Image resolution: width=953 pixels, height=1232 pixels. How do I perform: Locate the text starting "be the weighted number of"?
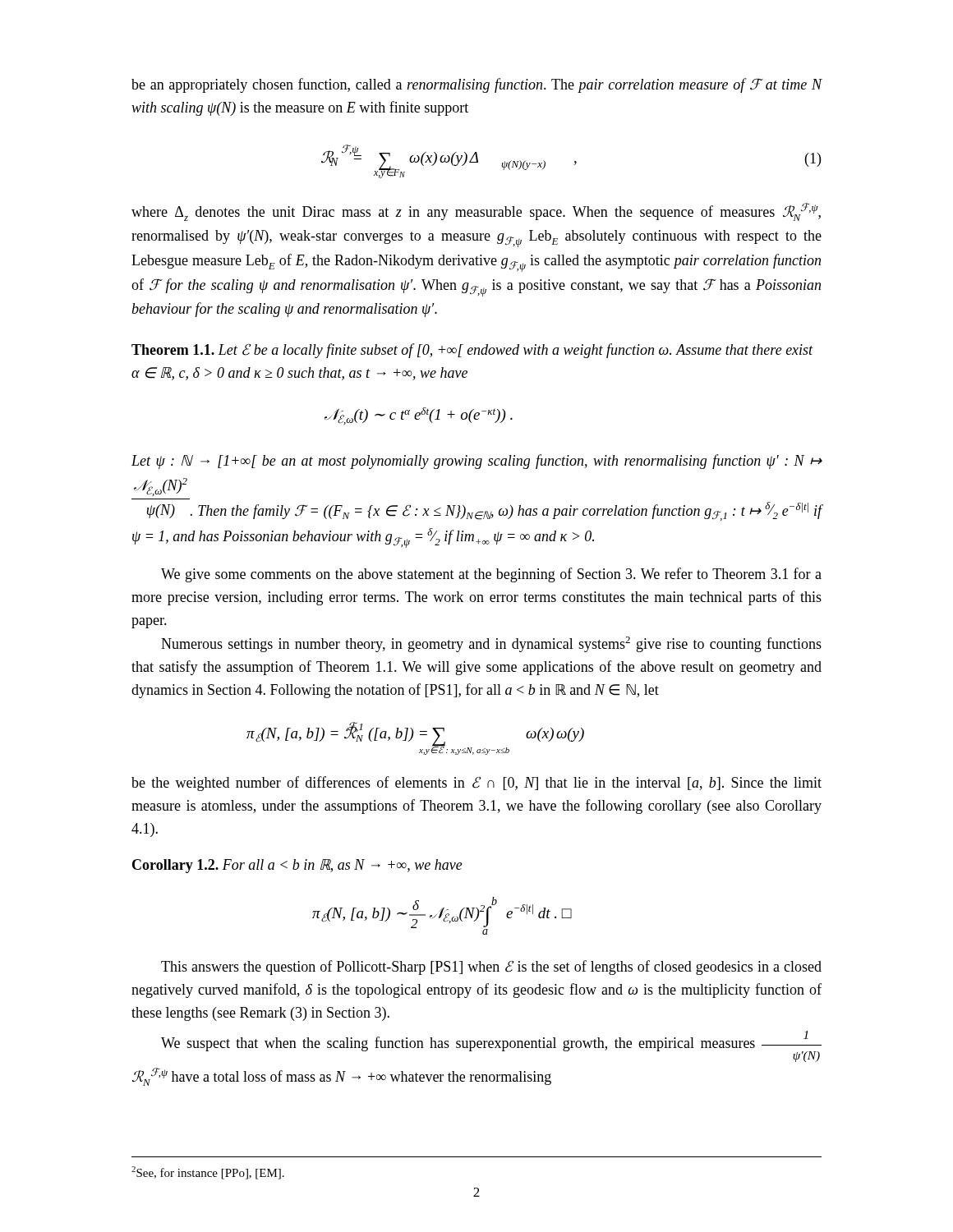[x=476, y=806]
